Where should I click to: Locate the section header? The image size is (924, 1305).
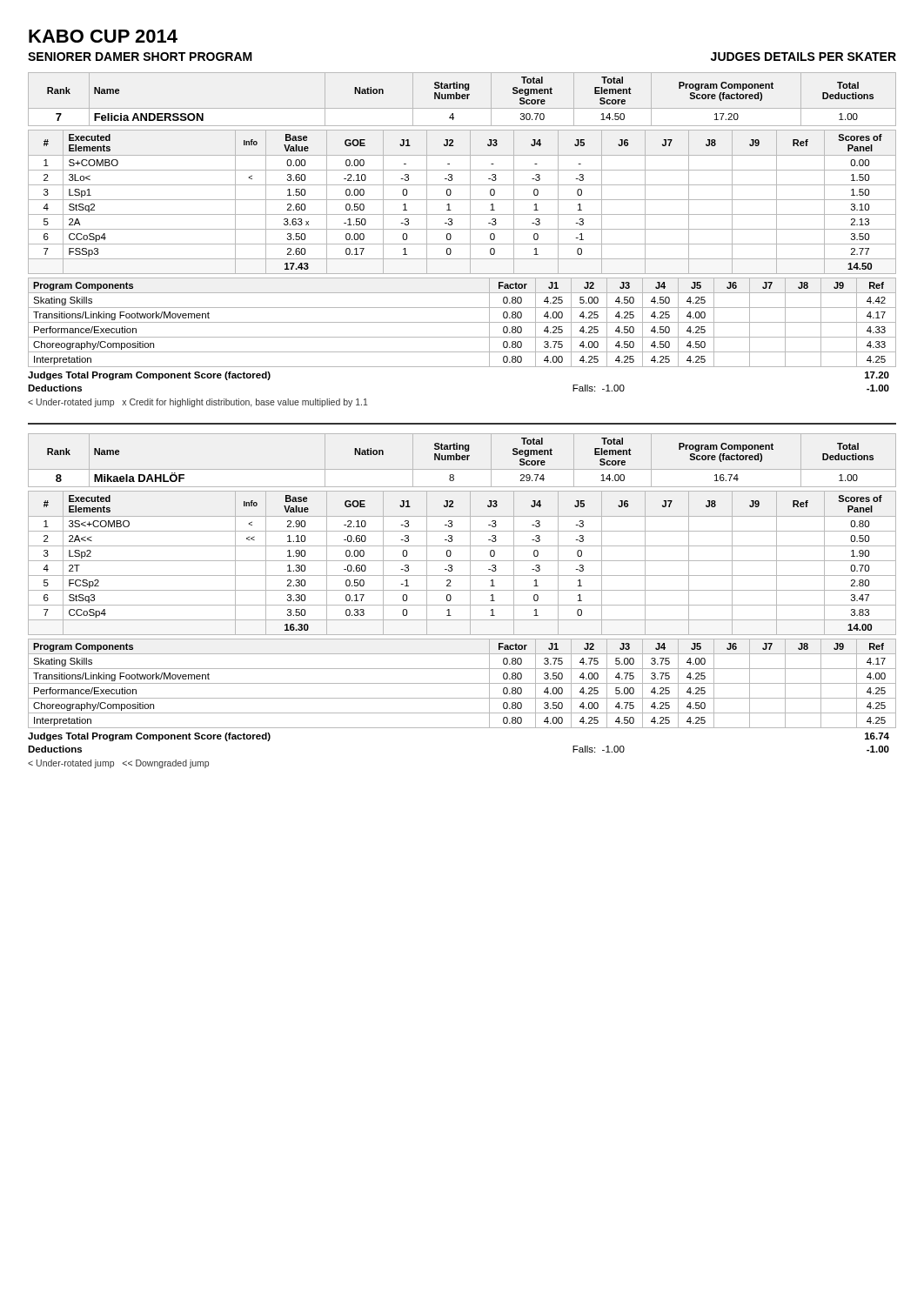tap(462, 56)
